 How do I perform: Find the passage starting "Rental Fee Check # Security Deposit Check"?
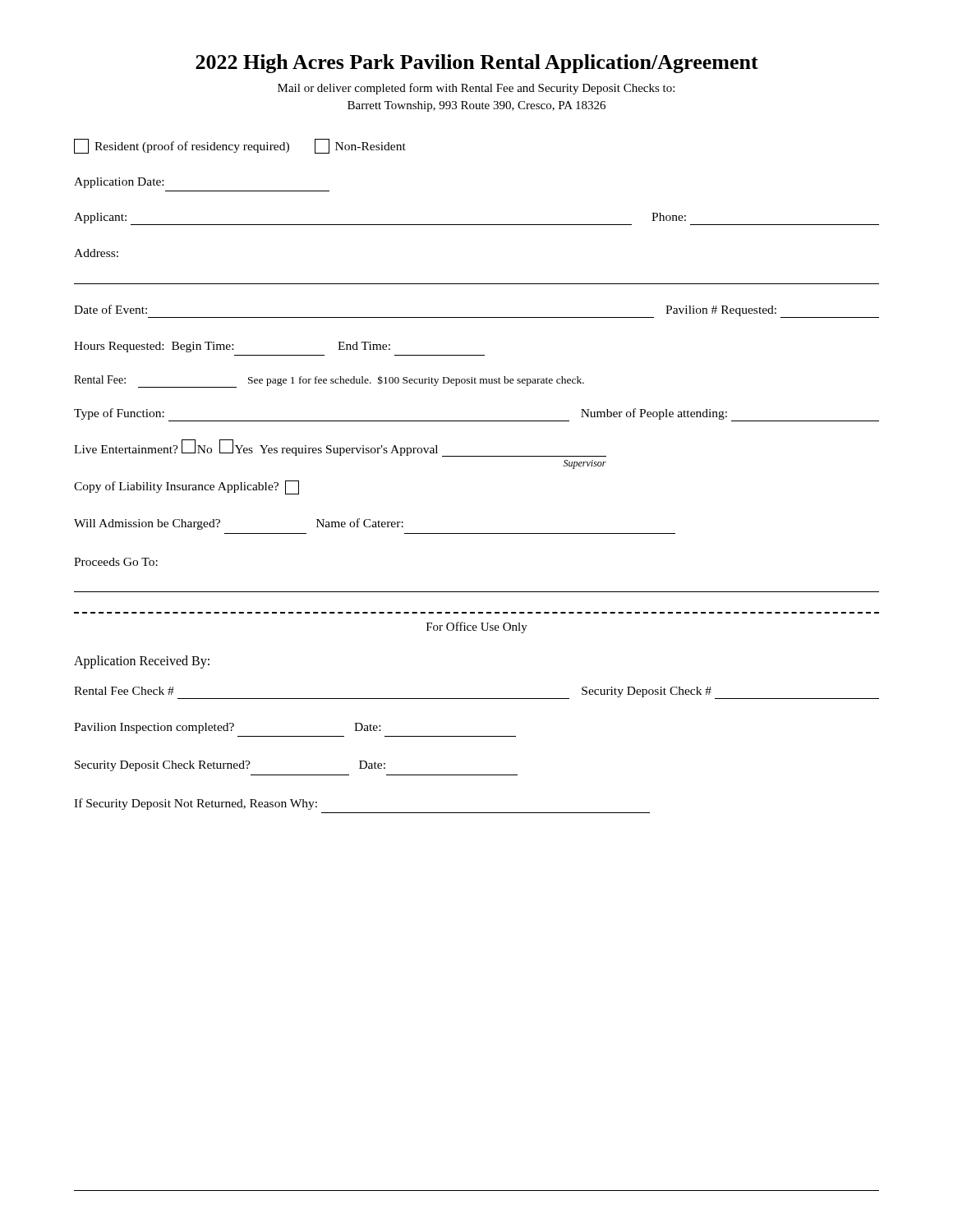[x=476, y=691]
